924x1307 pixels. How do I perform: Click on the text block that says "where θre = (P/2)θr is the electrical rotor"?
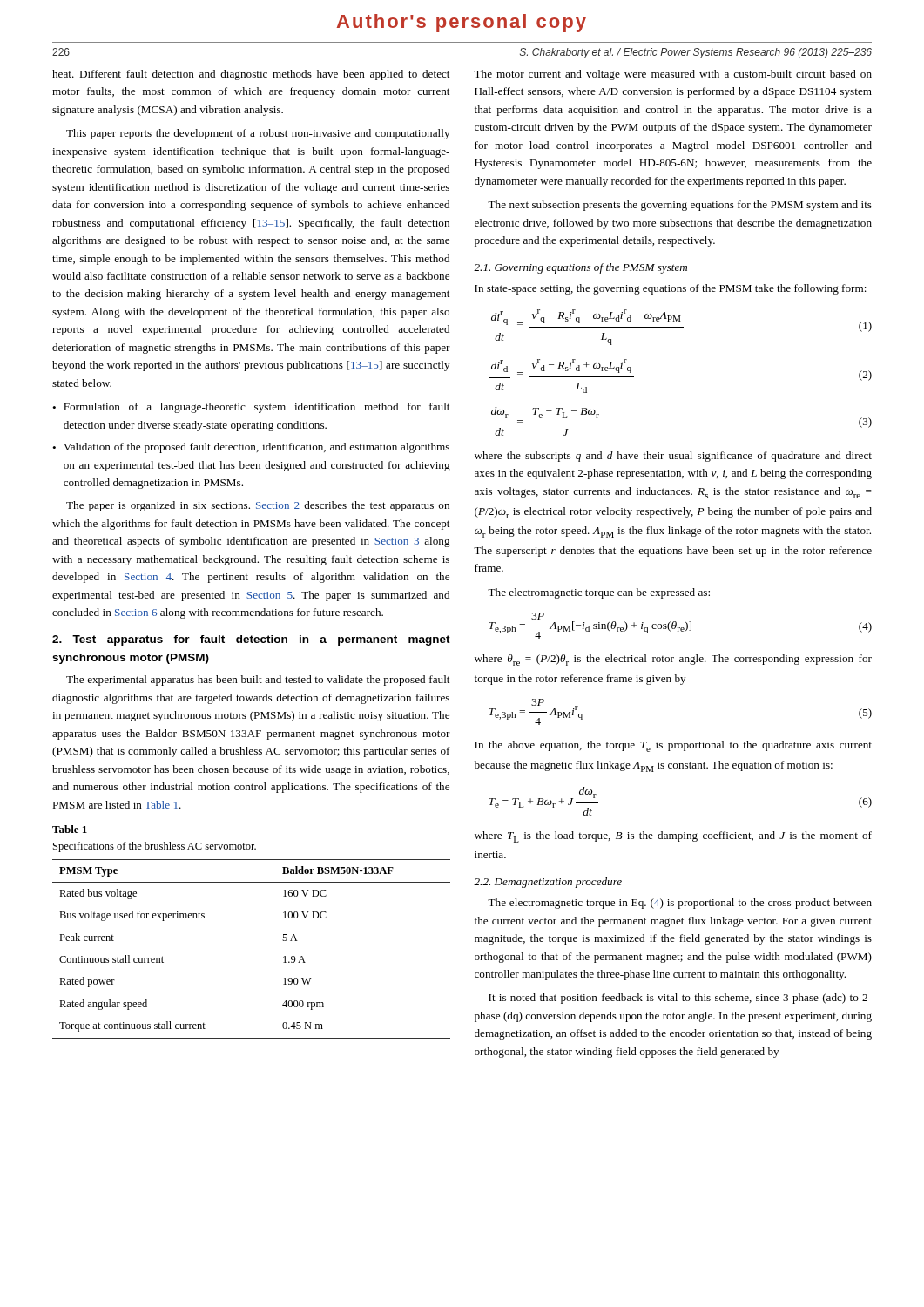pos(673,669)
